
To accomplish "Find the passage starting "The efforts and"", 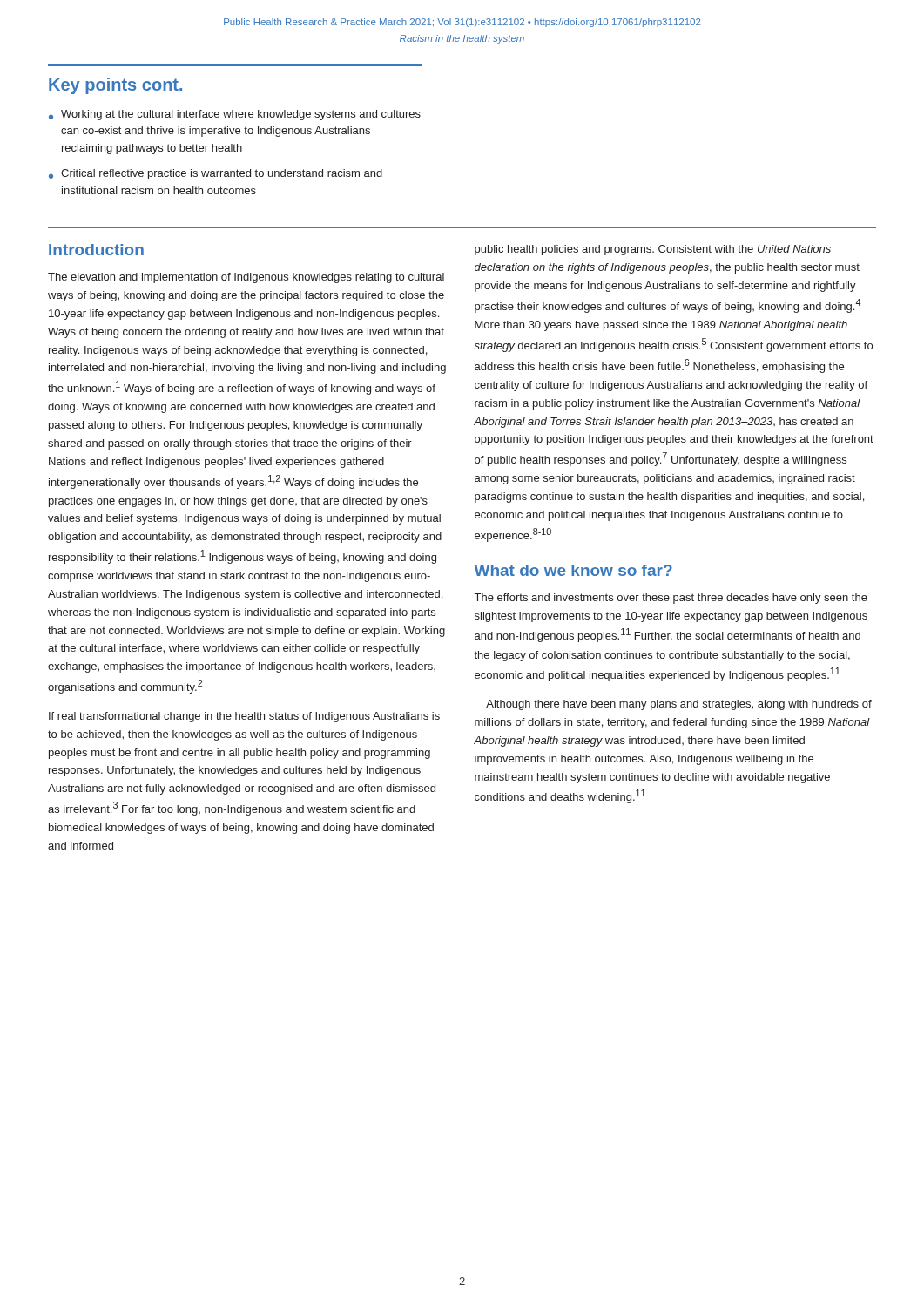I will pos(671,636).
